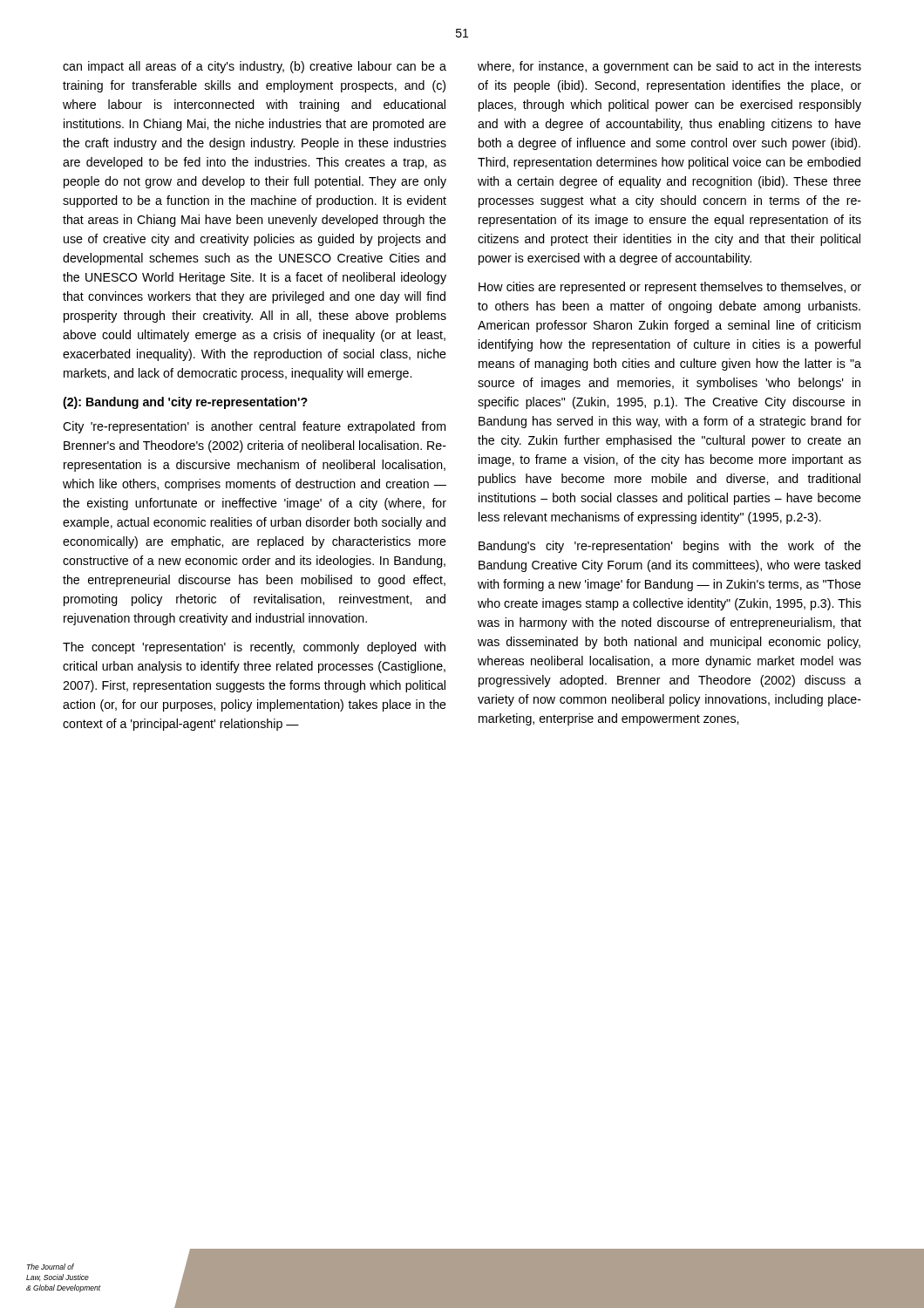
Task: Locate the block starting "Bandung's city 're-representation' begins with"
Action: tap(669, 632)
